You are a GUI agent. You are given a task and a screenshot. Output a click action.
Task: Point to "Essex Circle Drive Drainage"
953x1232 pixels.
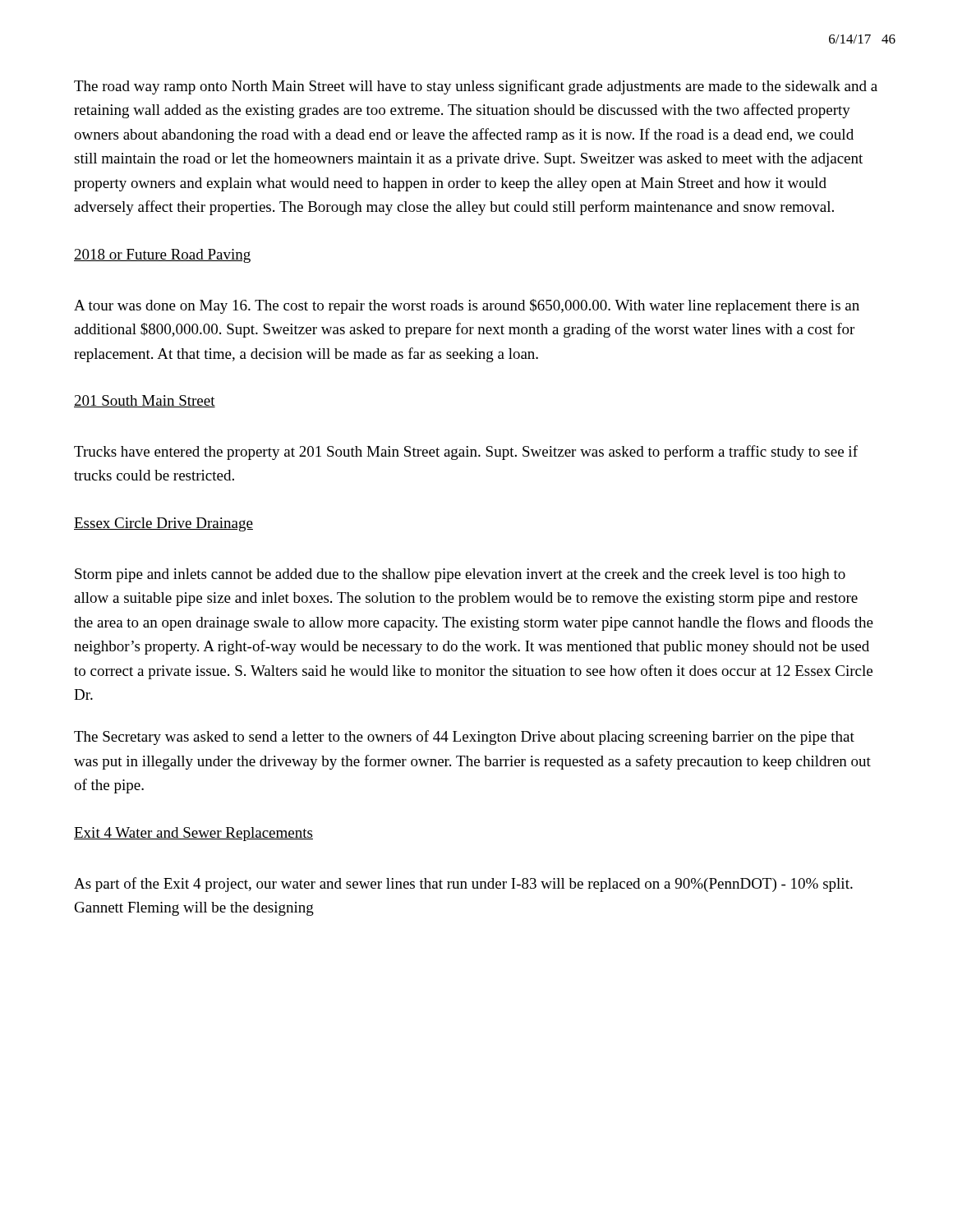tap(163, 523)
